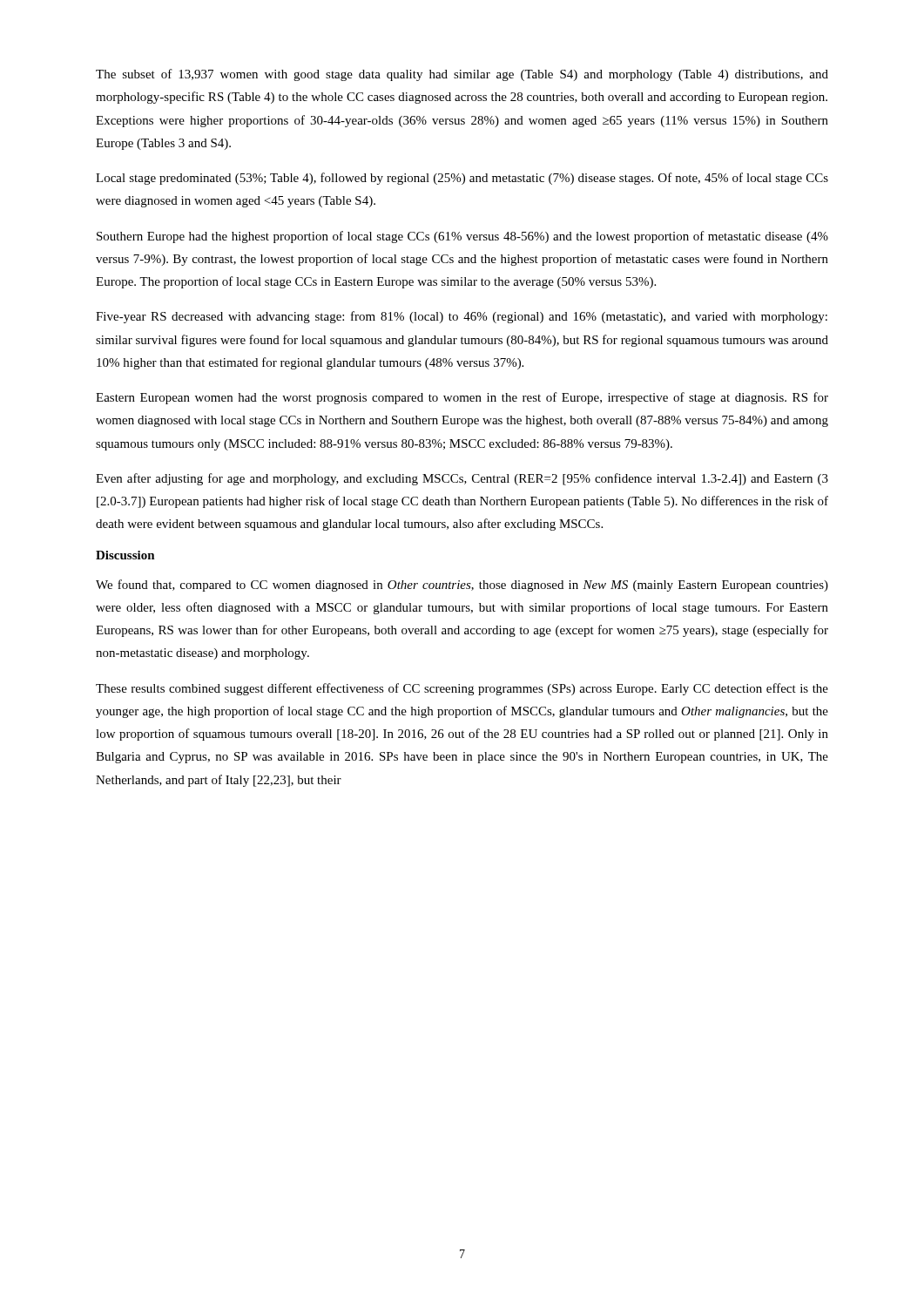Find the block starting "We found that, compared to CC women diagnosed"
This screenshot has height=1307, width=924.
click(x=462, y=619)
